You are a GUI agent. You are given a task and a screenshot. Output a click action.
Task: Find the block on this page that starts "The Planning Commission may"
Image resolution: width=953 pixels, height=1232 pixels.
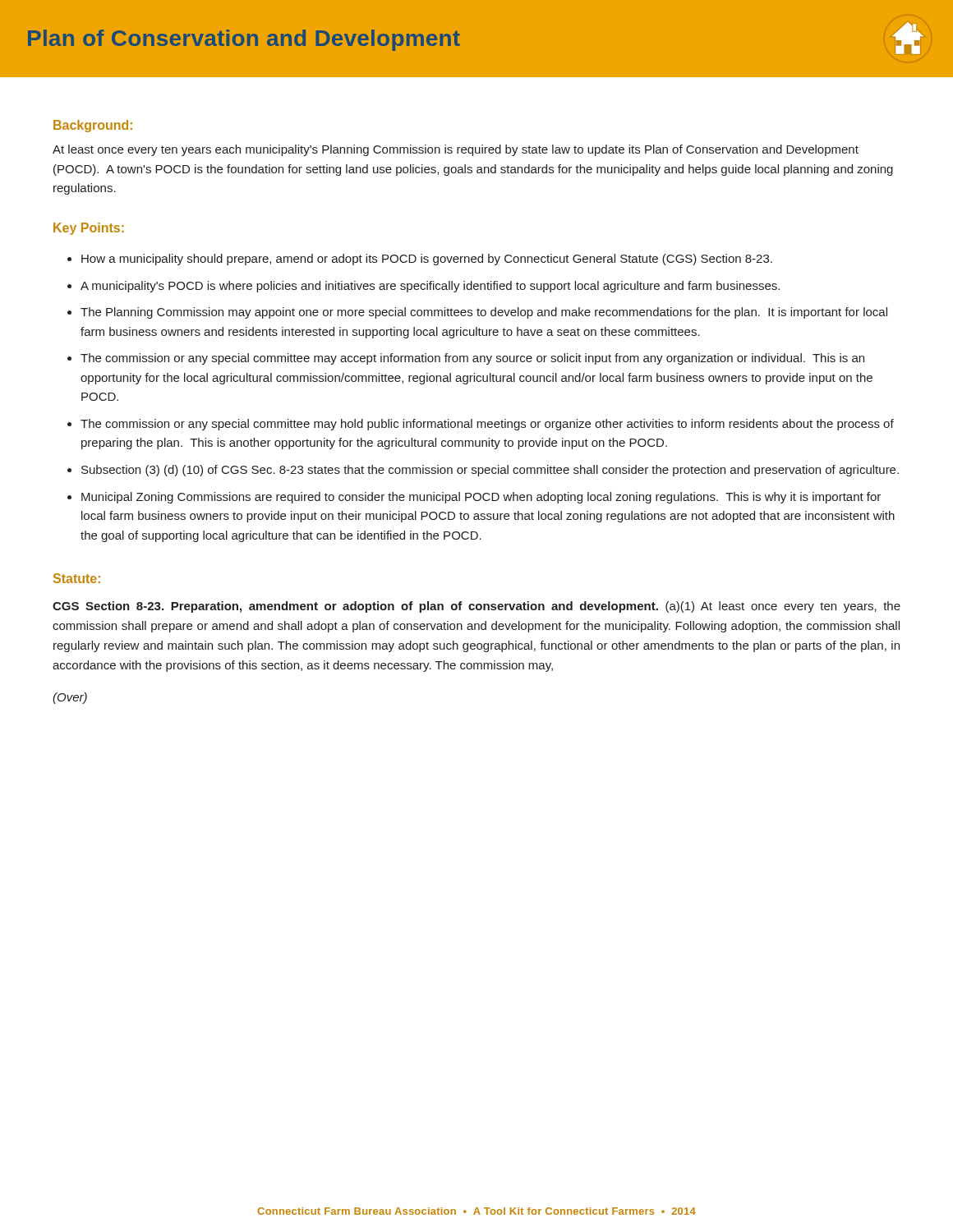[x=484, y=321]
